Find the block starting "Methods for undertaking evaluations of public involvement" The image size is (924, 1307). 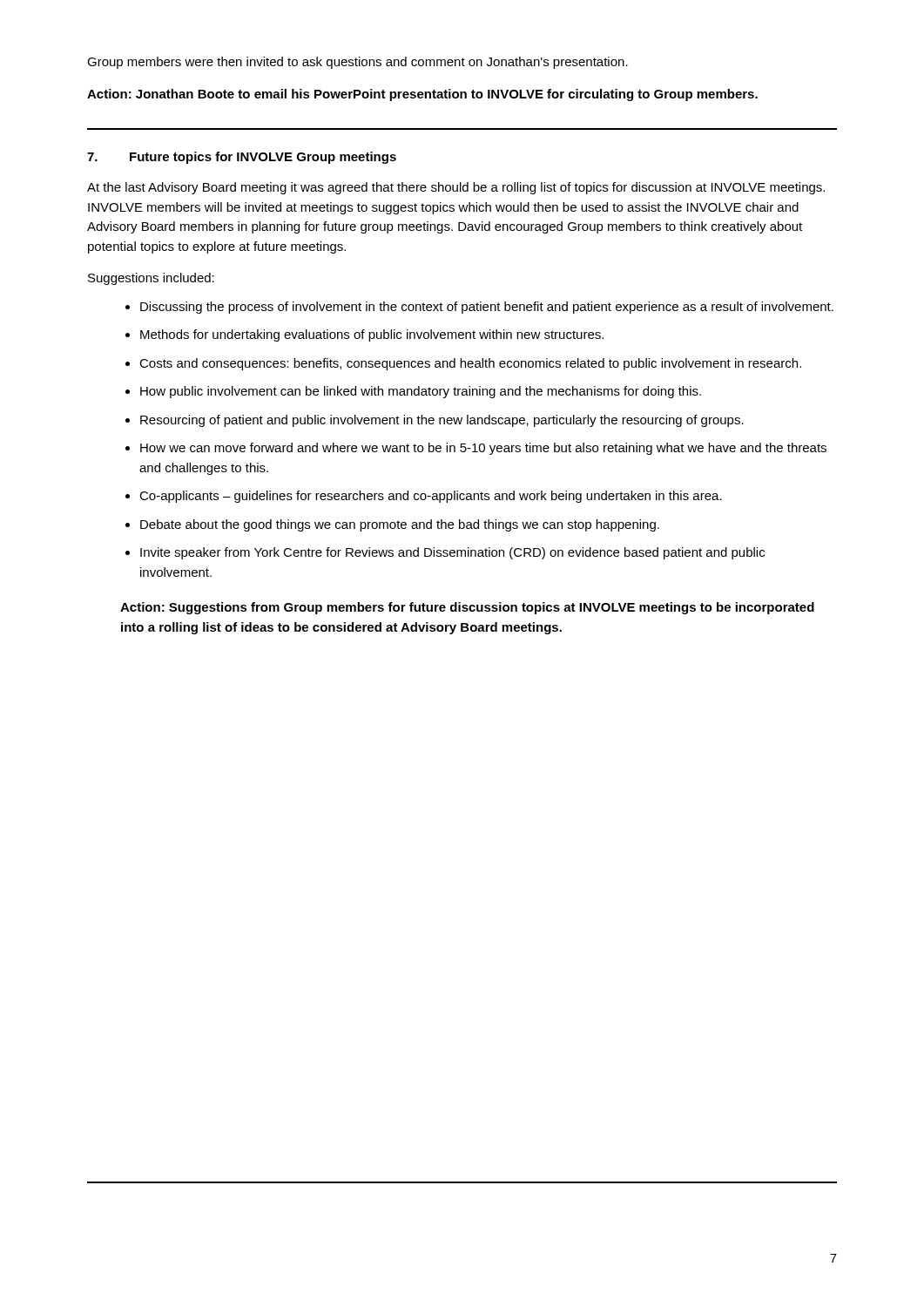click(x=372, y=334)
